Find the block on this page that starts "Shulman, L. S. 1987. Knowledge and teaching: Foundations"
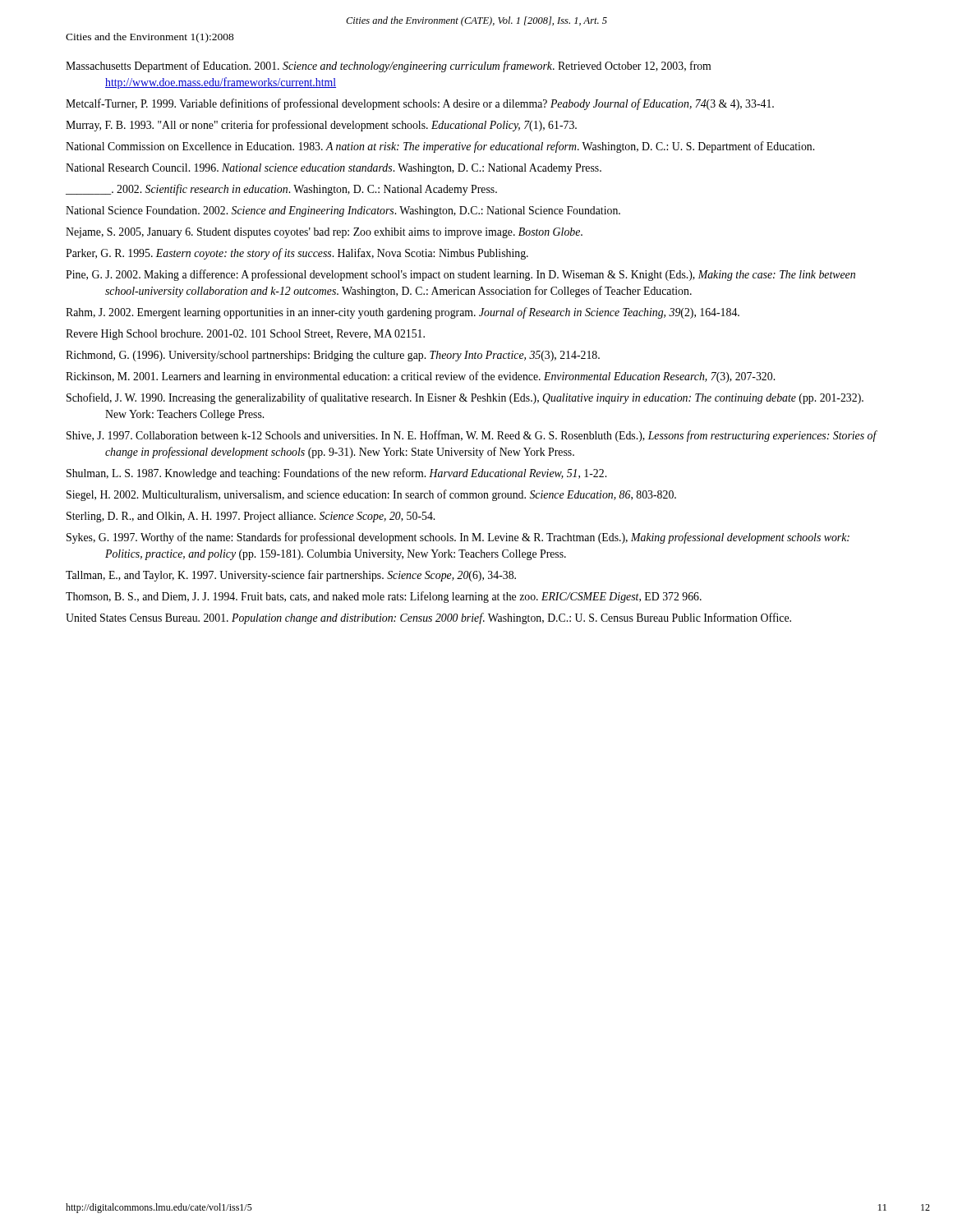The image size is (953, 1232). click(x=336, y=473)
